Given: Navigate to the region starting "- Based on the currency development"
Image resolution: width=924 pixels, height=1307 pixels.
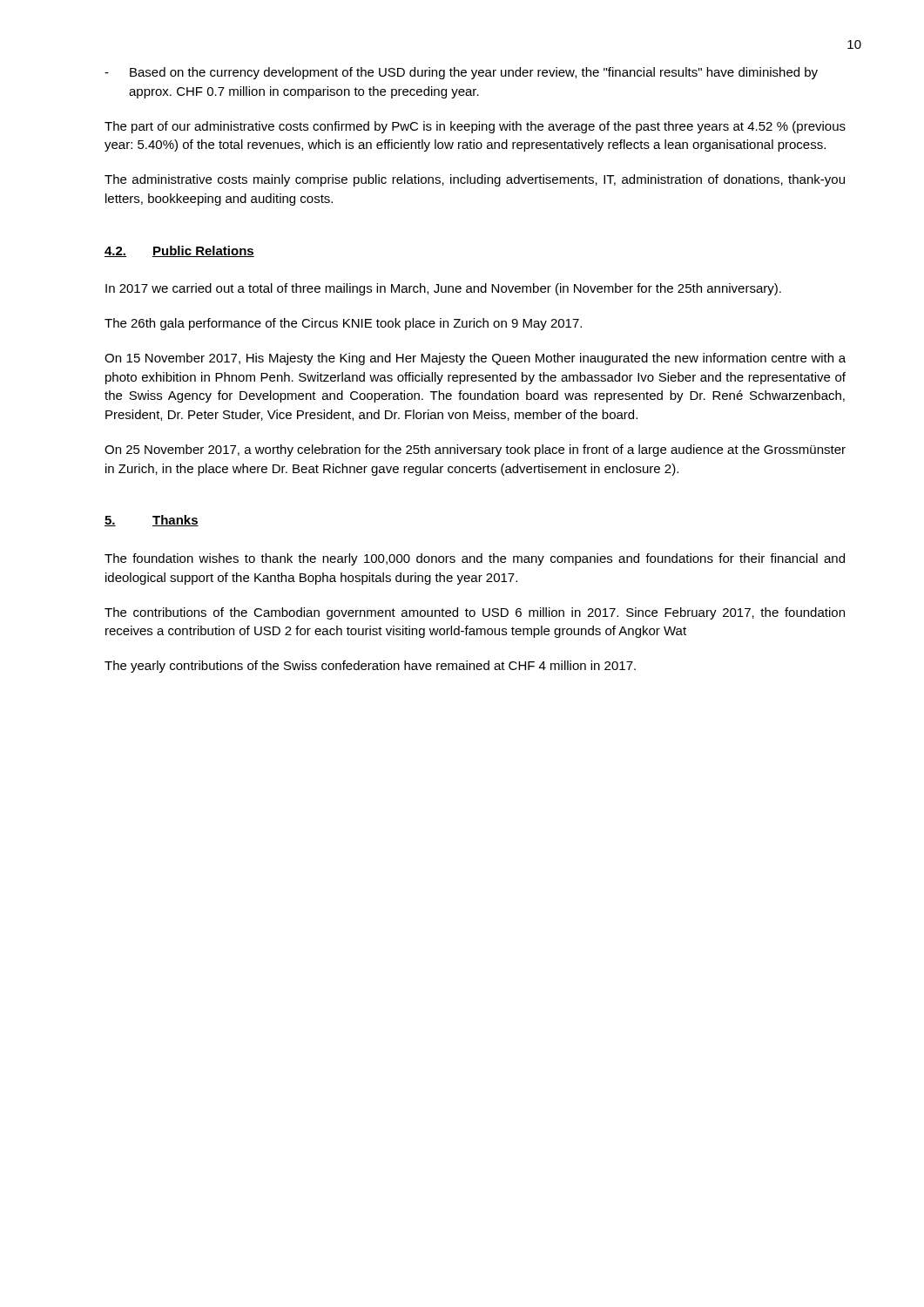Looking at the screenshot, I should click(x=475, y=82).
